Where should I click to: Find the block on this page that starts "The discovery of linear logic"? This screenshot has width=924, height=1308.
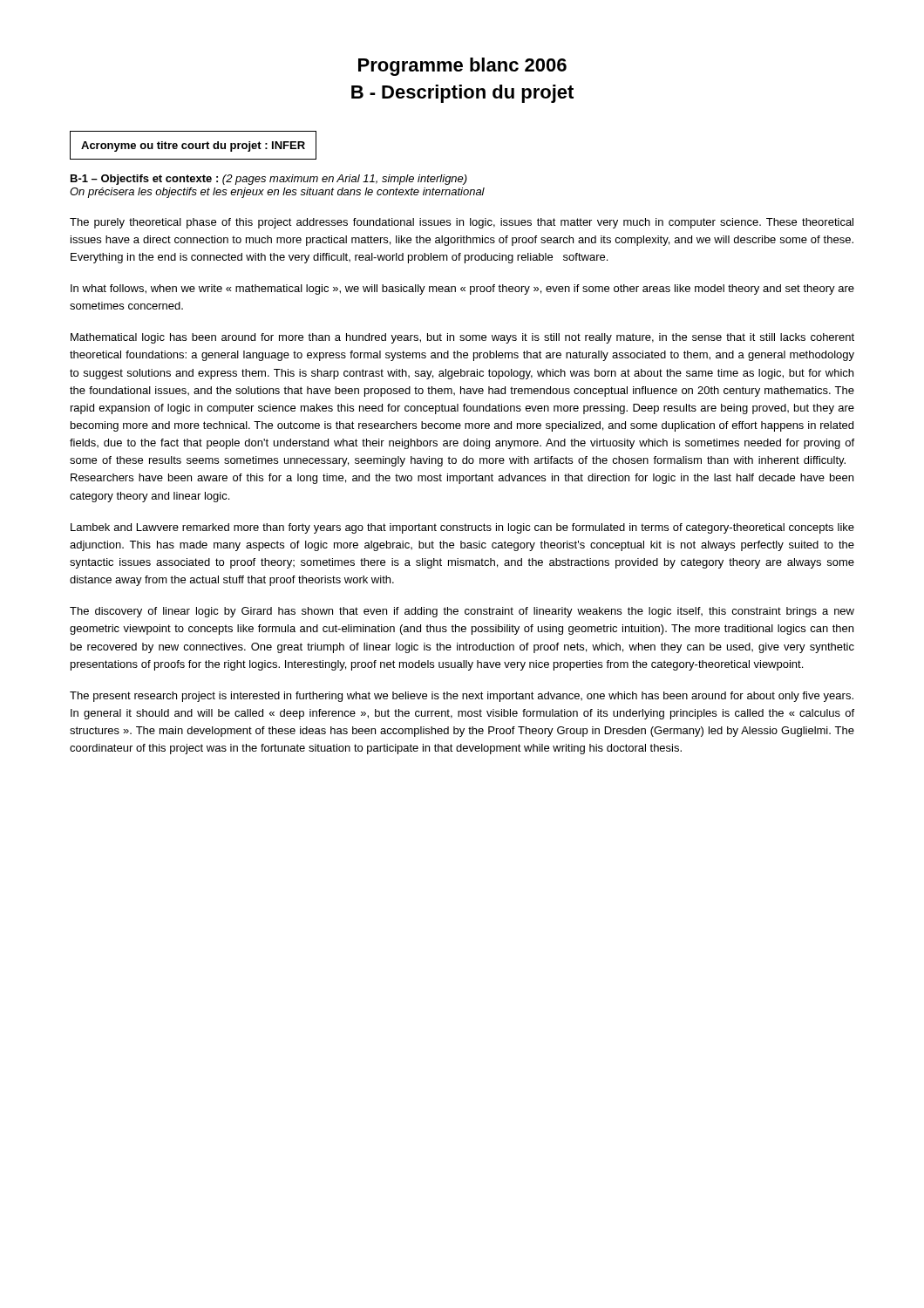[462, 637]
